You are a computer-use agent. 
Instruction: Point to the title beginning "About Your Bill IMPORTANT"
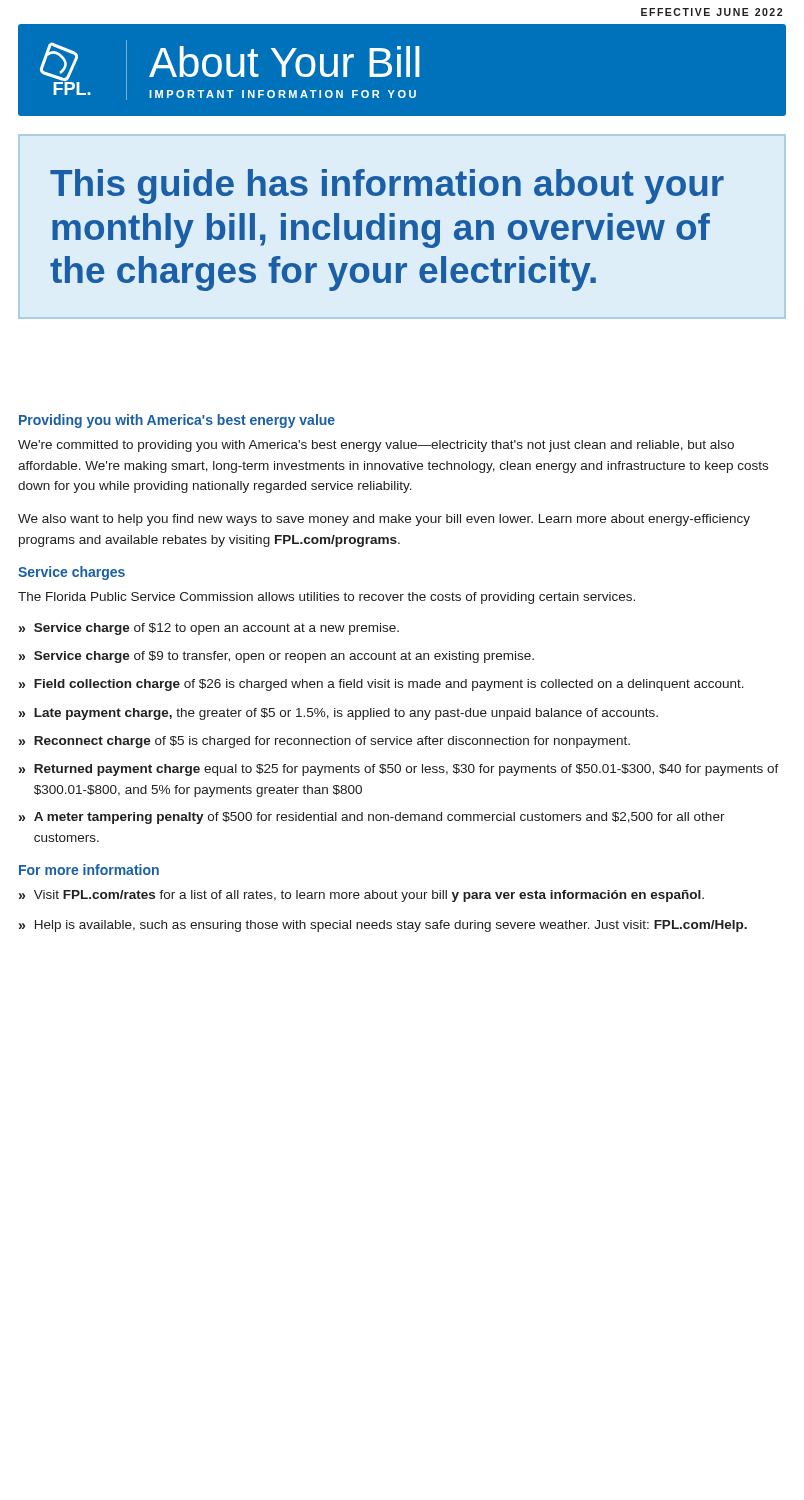point(286,70)
